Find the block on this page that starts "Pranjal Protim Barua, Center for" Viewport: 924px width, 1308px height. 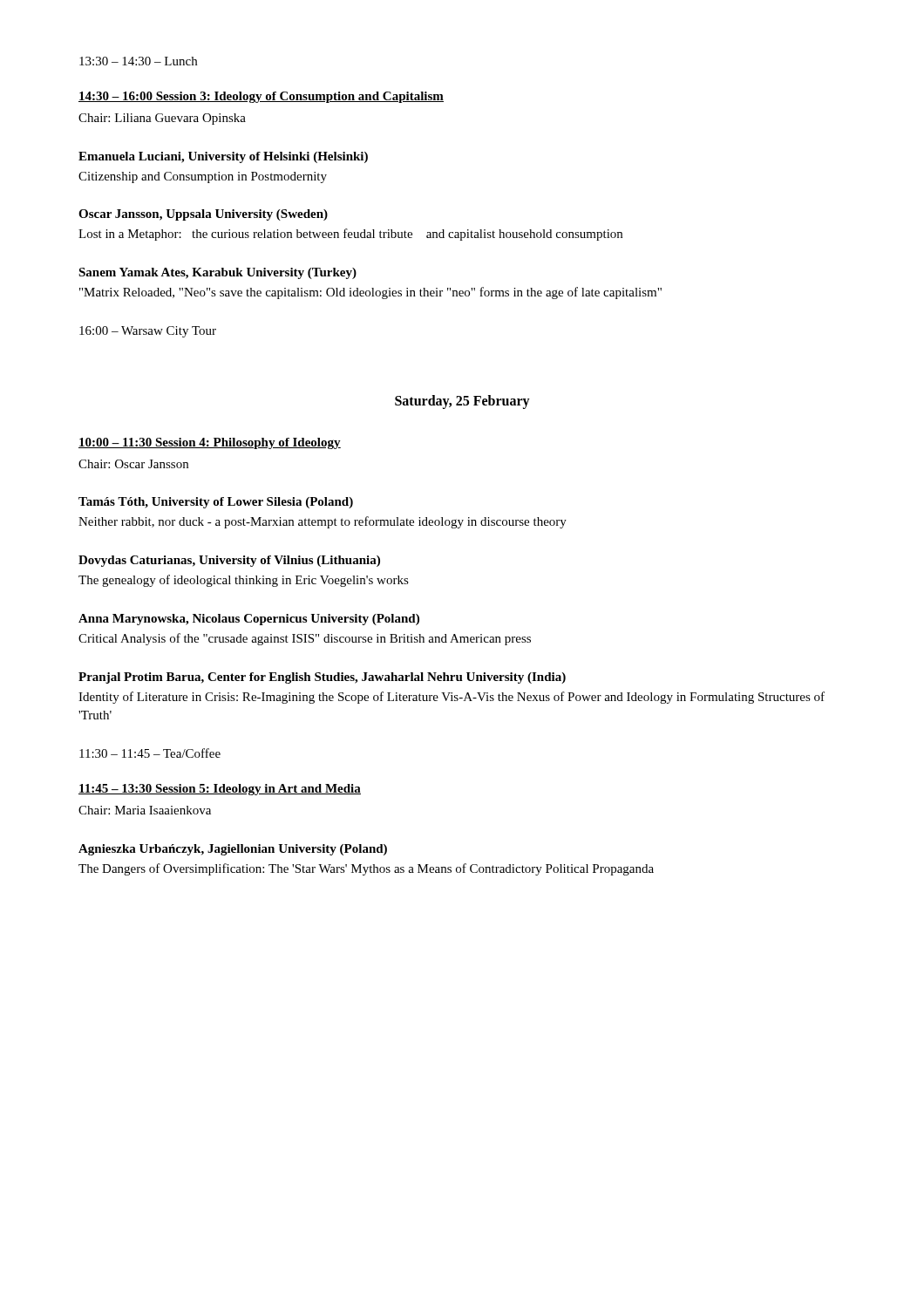tap(322, 676)
